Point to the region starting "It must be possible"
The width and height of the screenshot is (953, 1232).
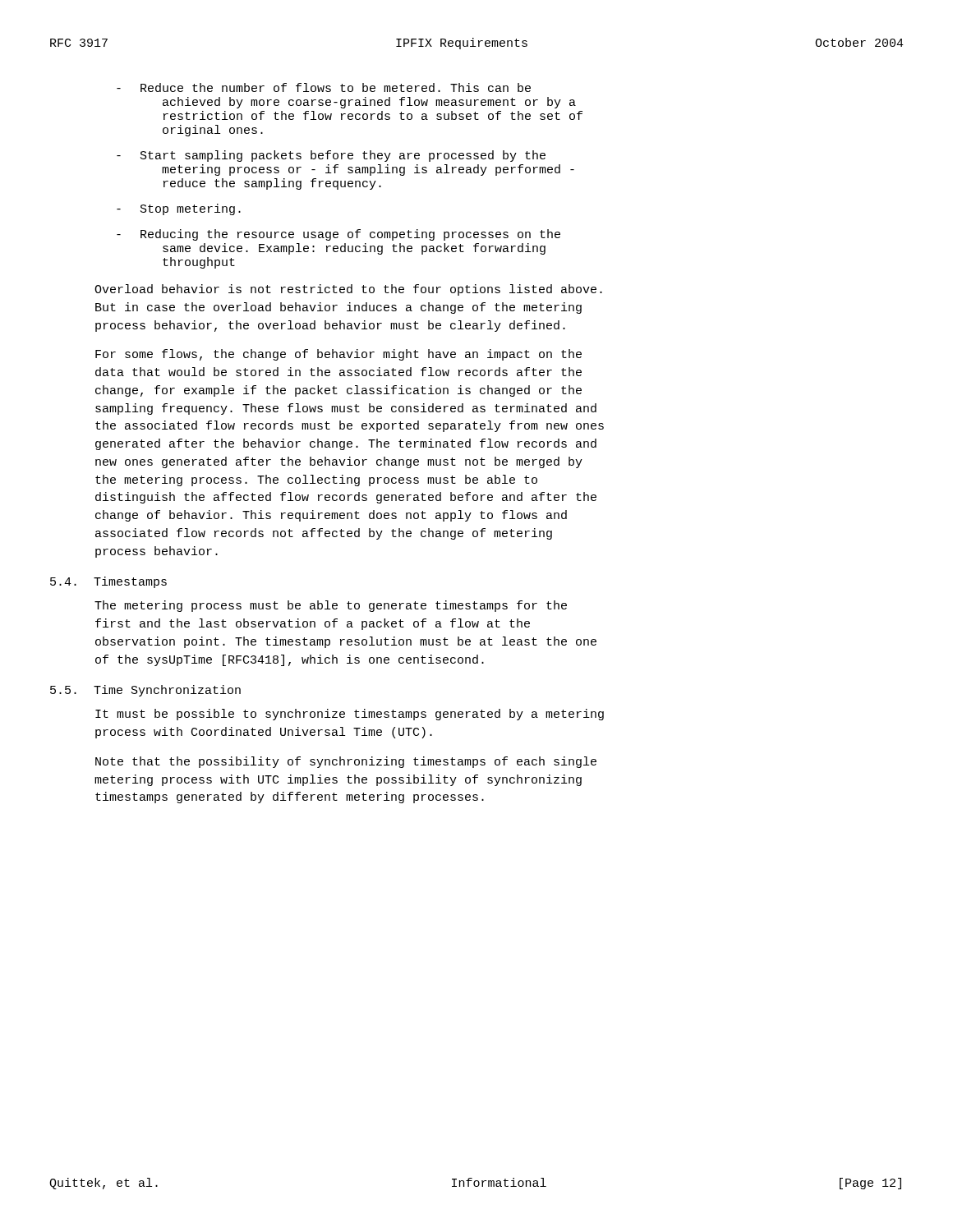(x=350, y=724)
